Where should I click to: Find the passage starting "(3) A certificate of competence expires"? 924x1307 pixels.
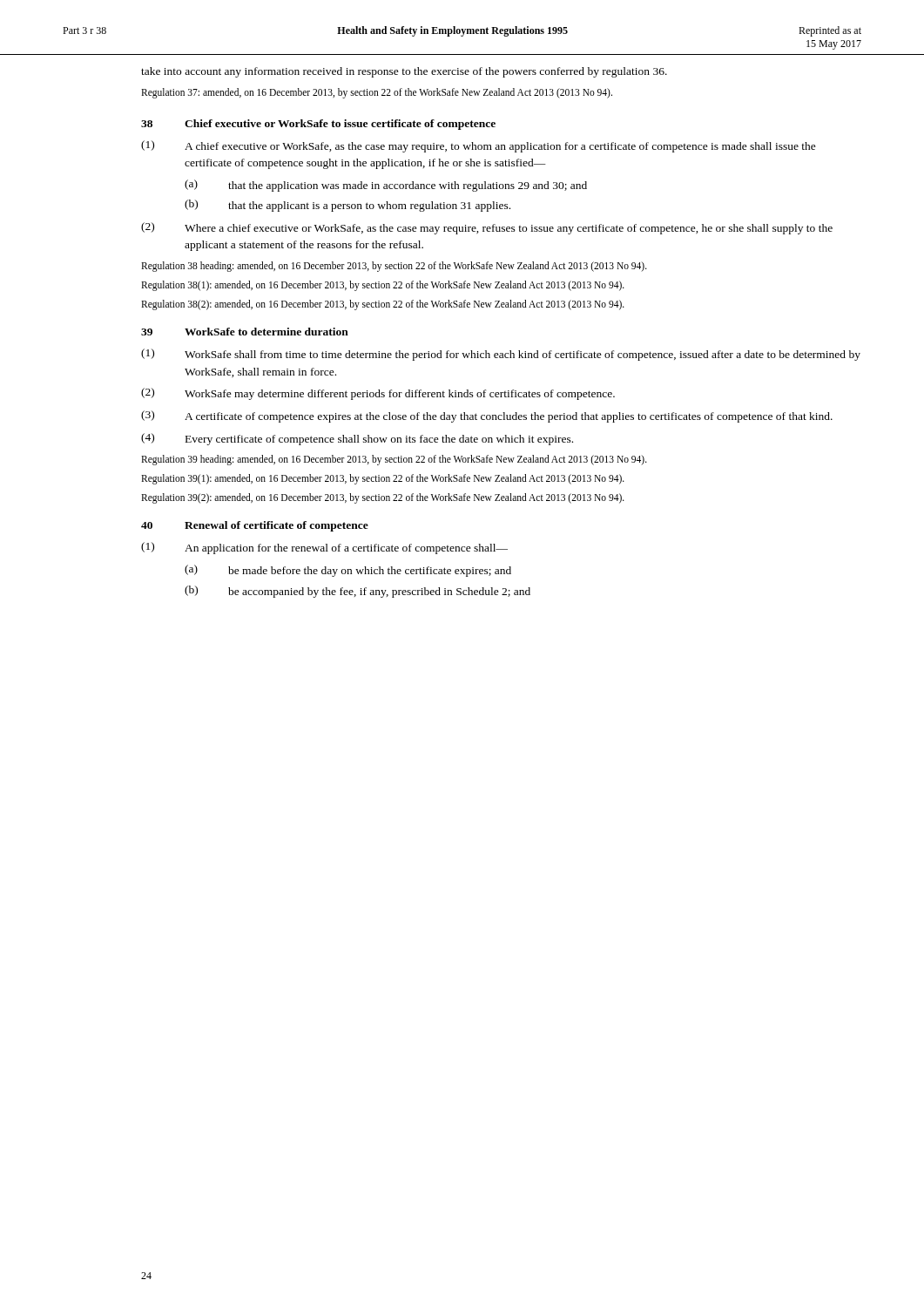(501, 416)
